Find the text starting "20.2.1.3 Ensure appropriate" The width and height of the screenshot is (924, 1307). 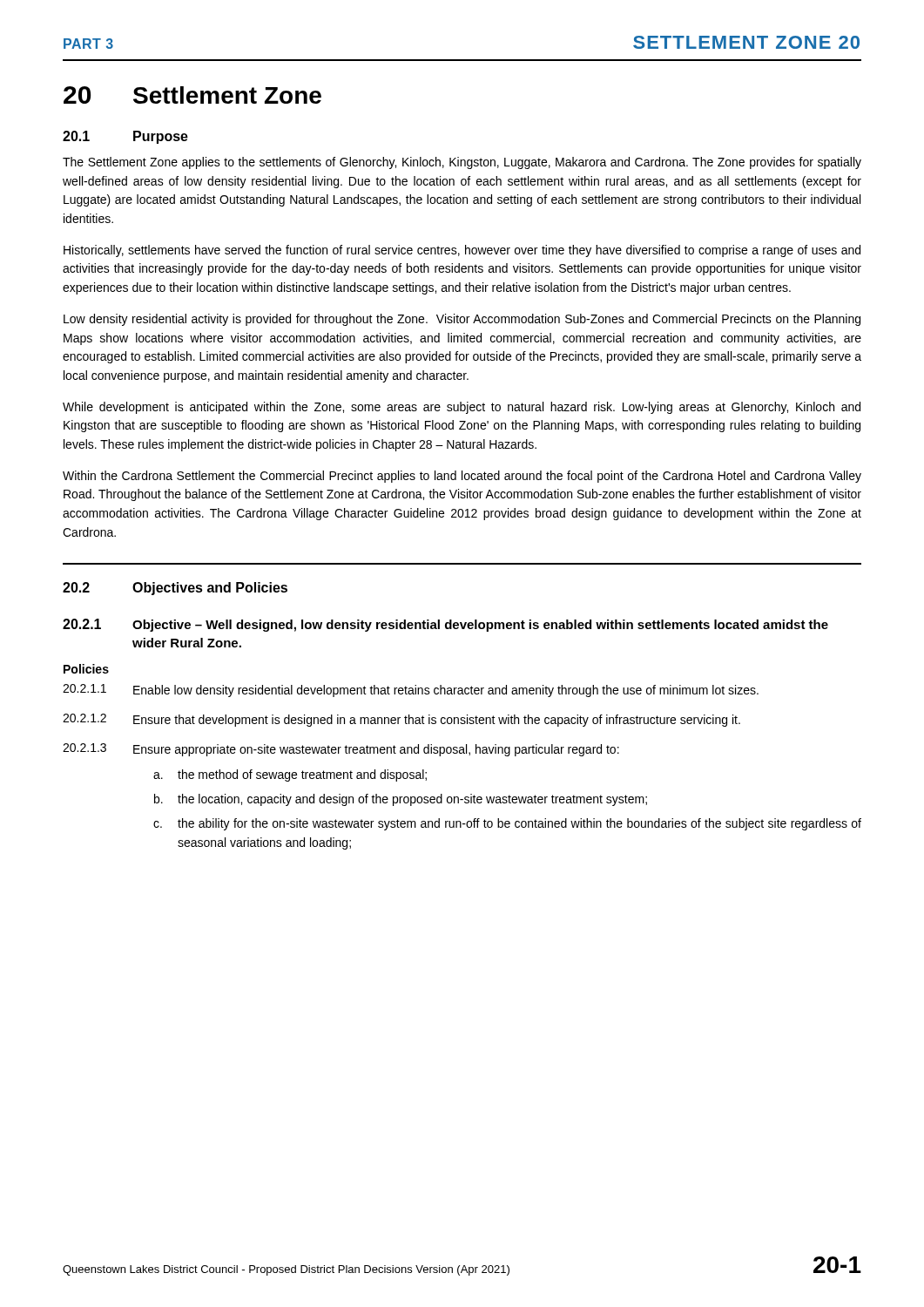pos(462,799)
